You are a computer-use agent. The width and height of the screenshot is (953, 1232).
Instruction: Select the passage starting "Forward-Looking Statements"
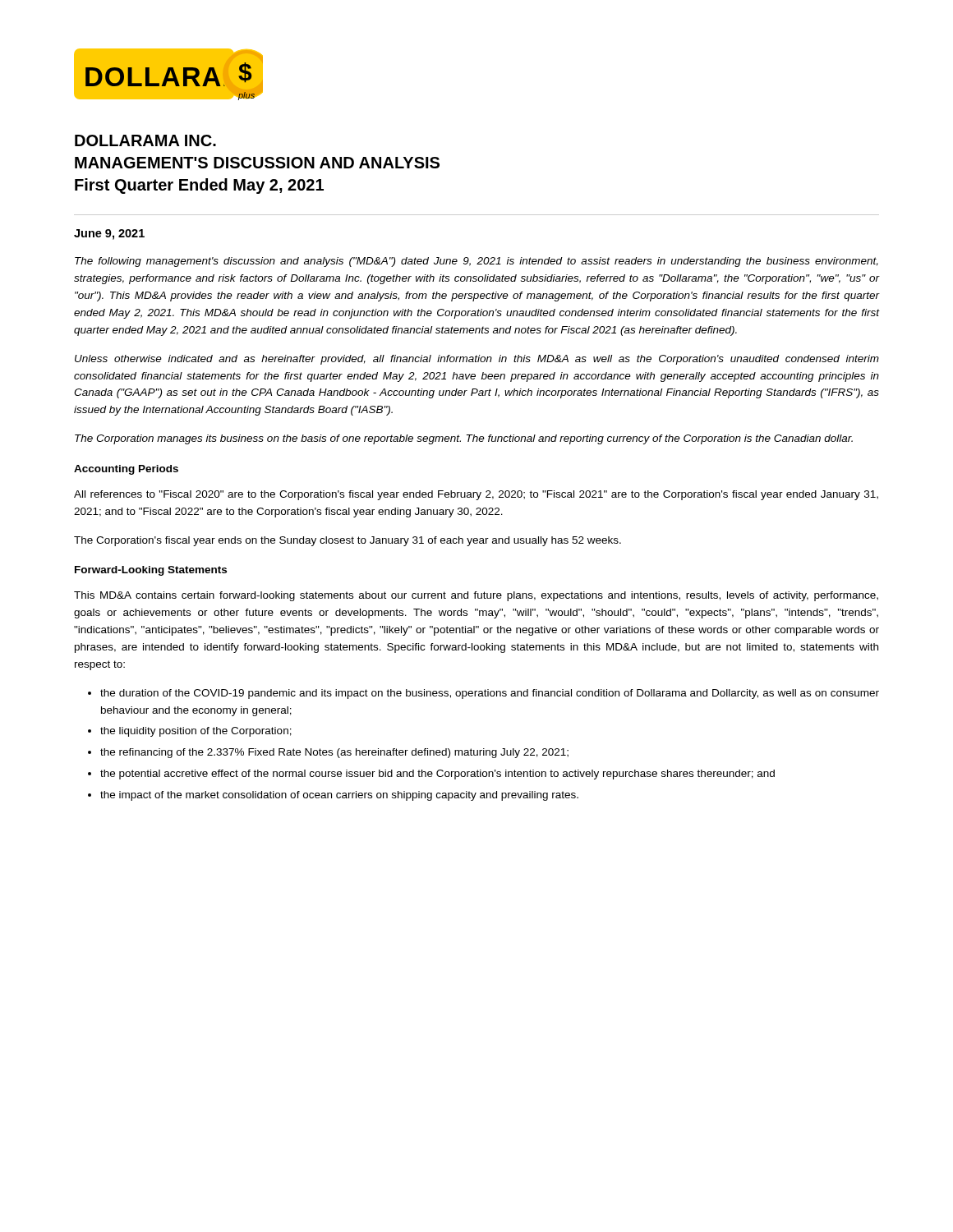point(151,571)
